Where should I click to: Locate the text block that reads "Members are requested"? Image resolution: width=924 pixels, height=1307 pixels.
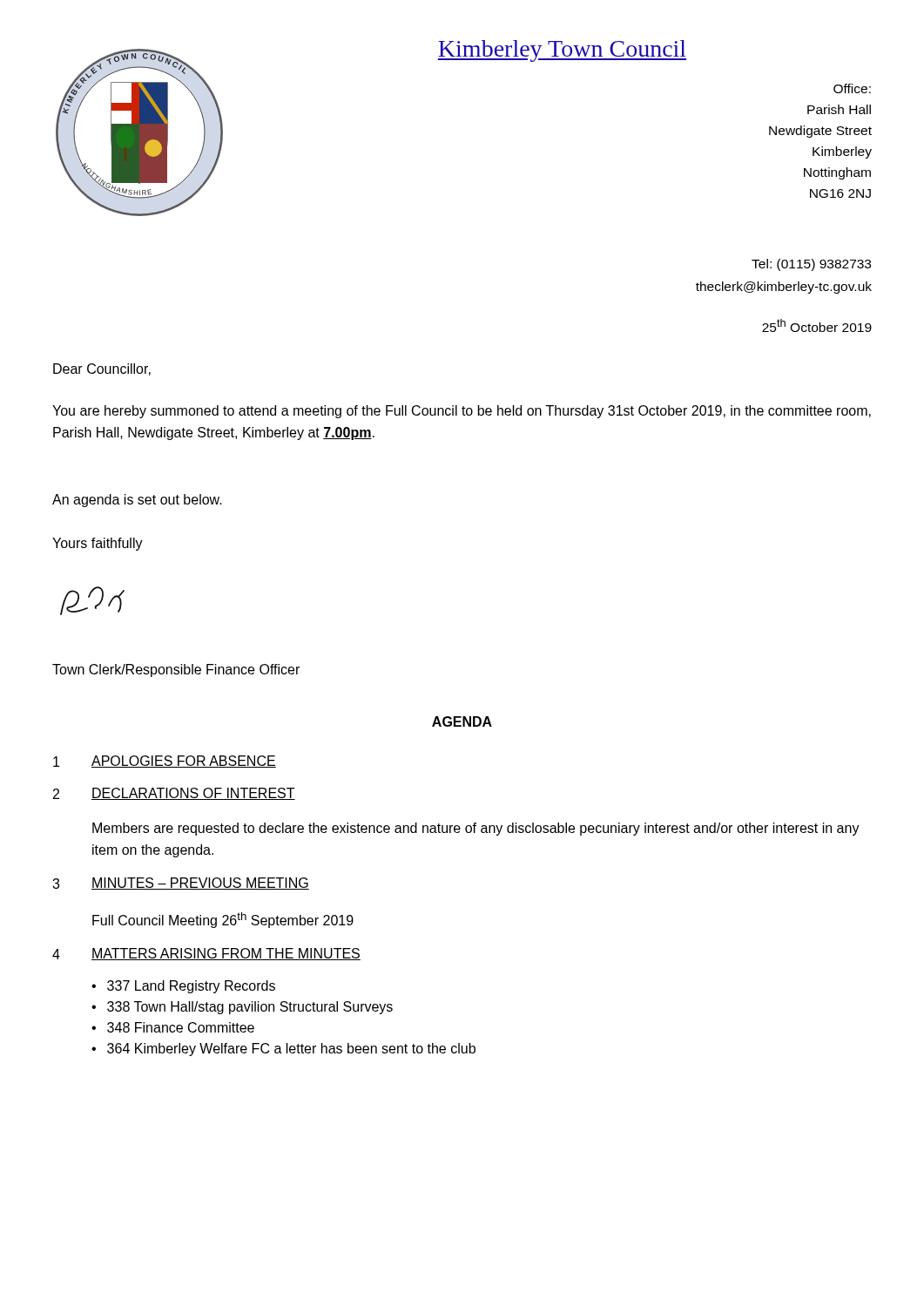475,839
